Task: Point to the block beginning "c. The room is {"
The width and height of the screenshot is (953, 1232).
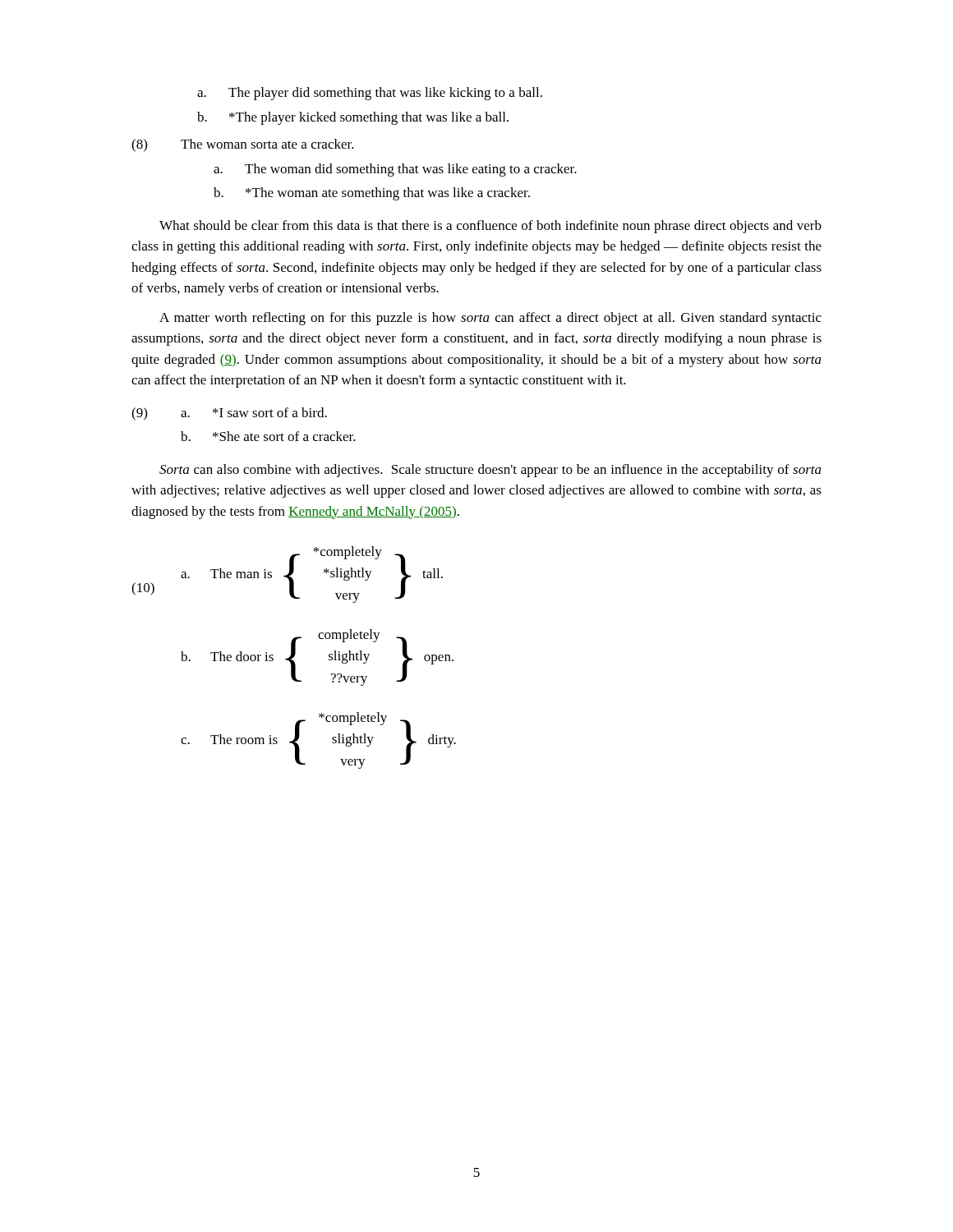Action: point(319,740)
